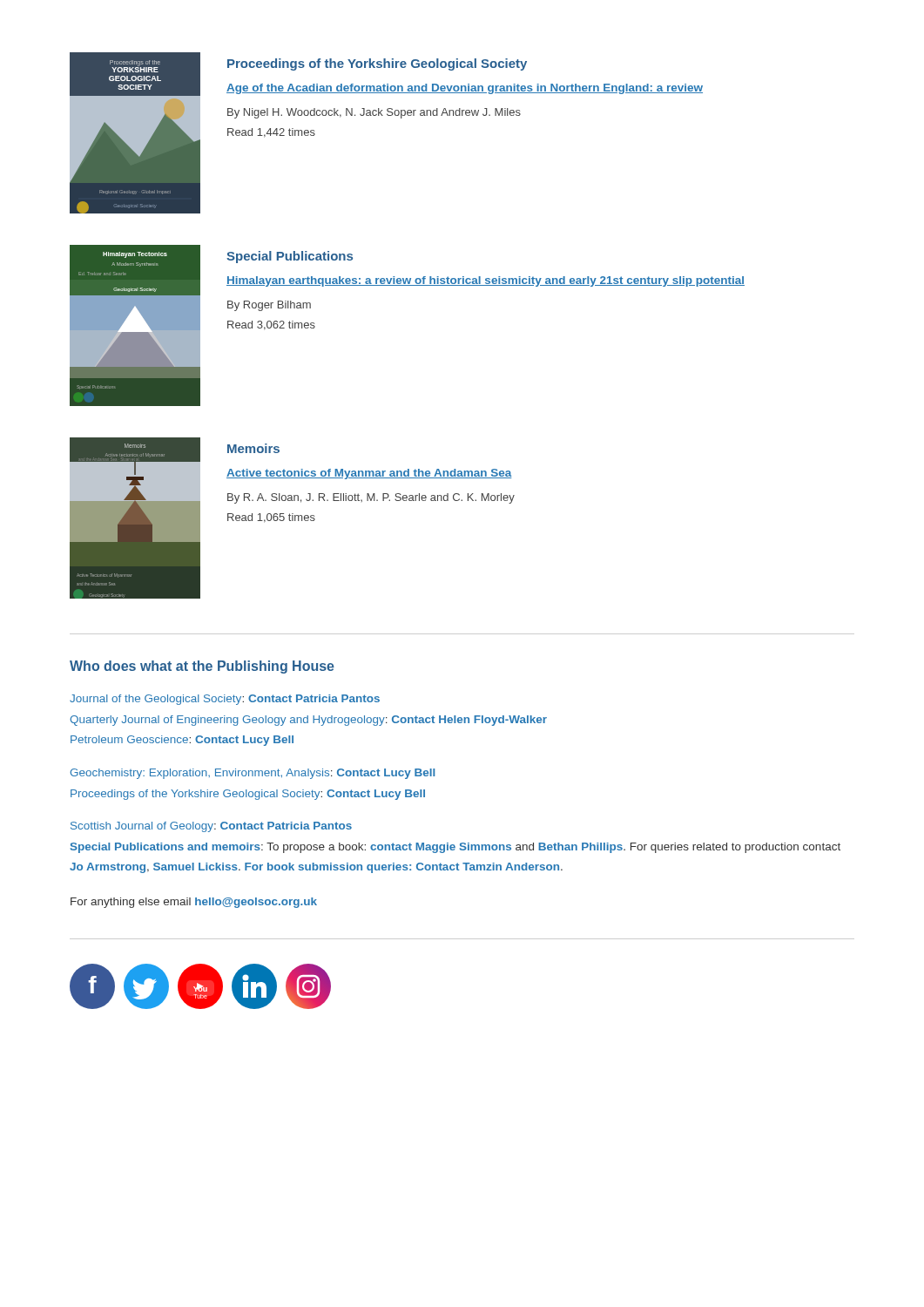924x1307 pixels.
Task: Where does it say "Read 3,062 times"?
Action: [x=271, y=324]
